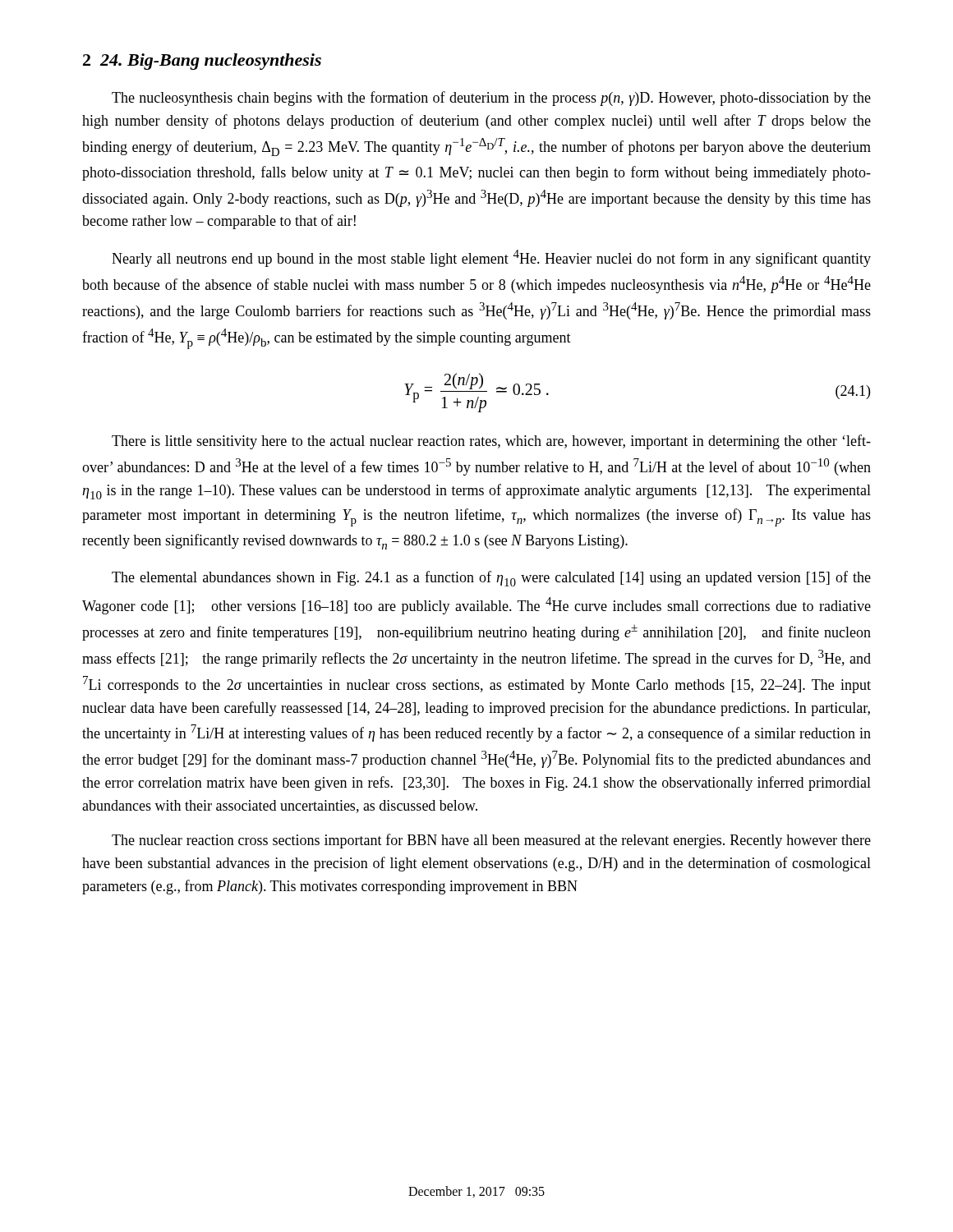Find "2 24. Big-Bang nucleosynthesis" on this page
The height and width of the screenshot is (1232, 953).
(202, 60)
